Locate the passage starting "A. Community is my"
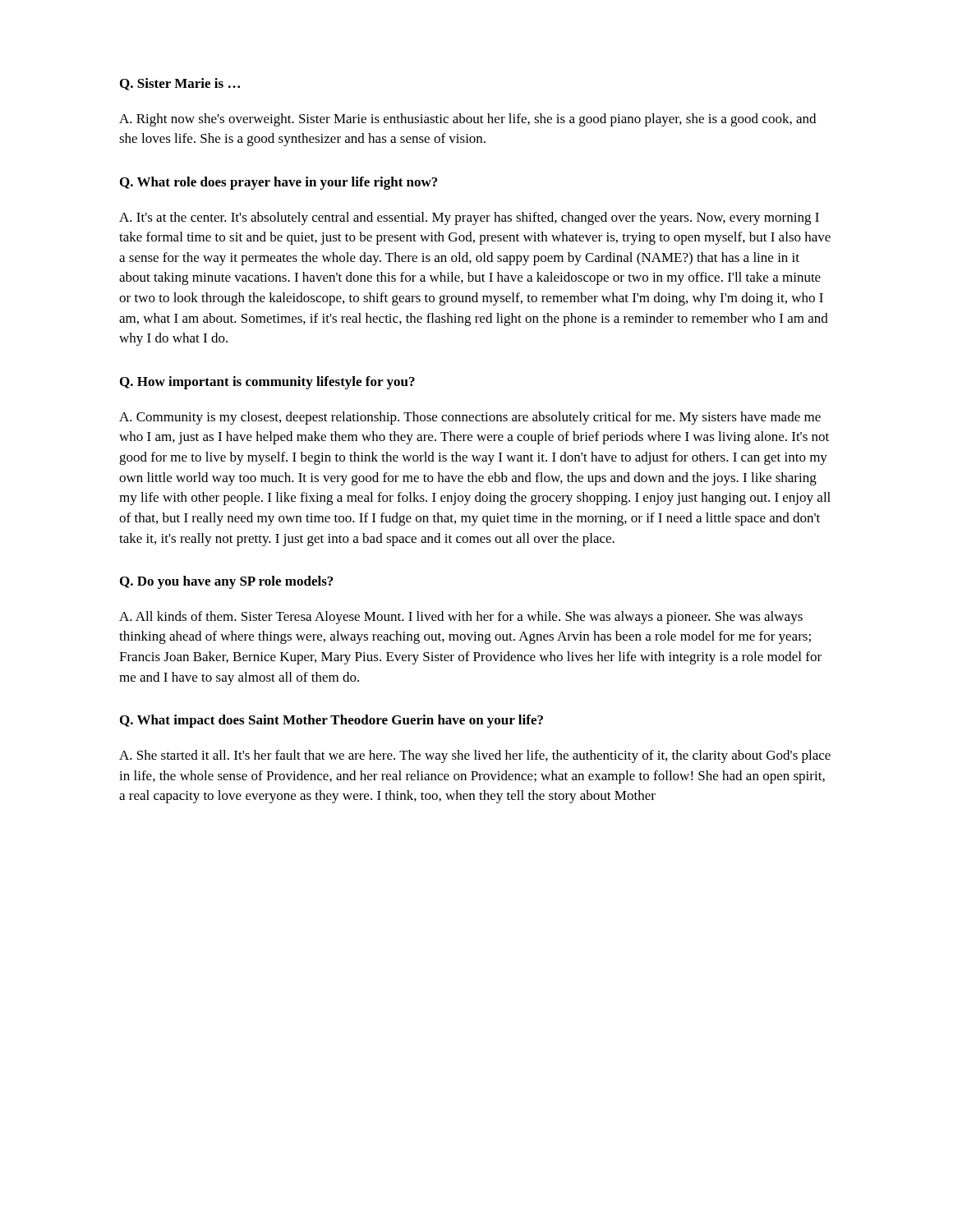 pyautogui.click(x=476, y=478)
